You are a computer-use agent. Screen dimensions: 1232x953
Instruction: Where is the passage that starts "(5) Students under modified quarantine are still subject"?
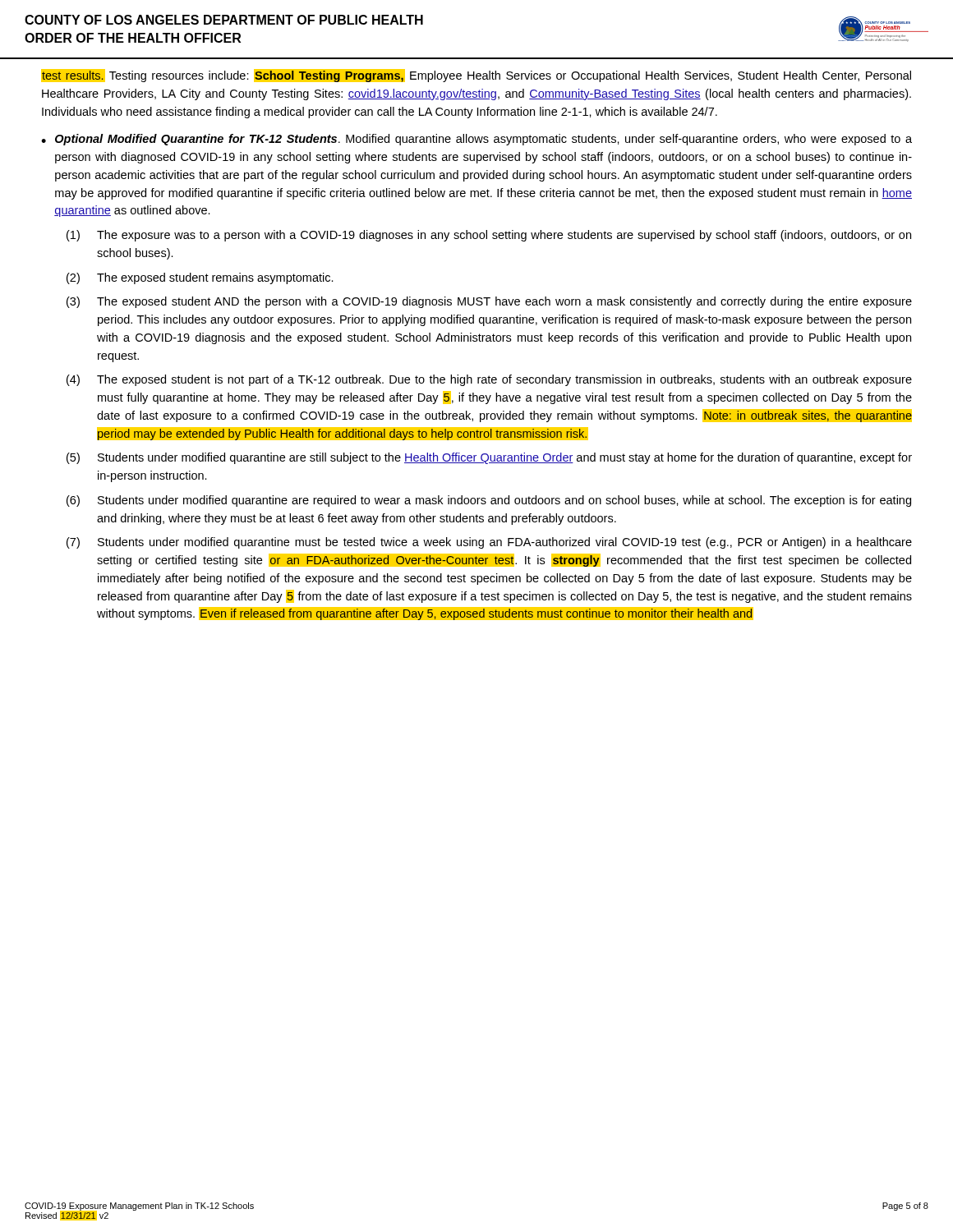click(x=489, y=467)
